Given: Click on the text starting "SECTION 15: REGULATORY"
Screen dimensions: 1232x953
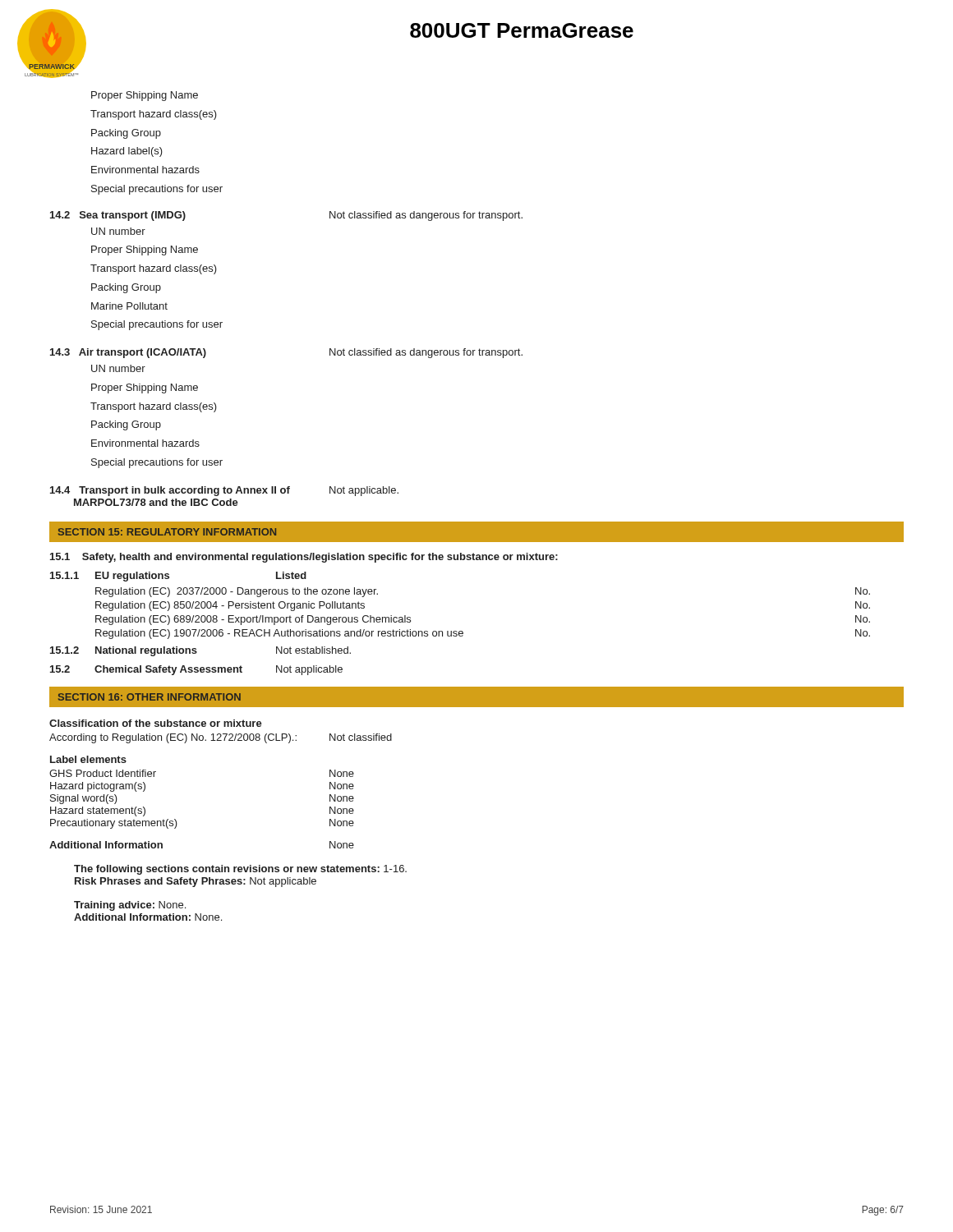Looking at the screenshot, I should pyautogui.click(x=167, y=531).
